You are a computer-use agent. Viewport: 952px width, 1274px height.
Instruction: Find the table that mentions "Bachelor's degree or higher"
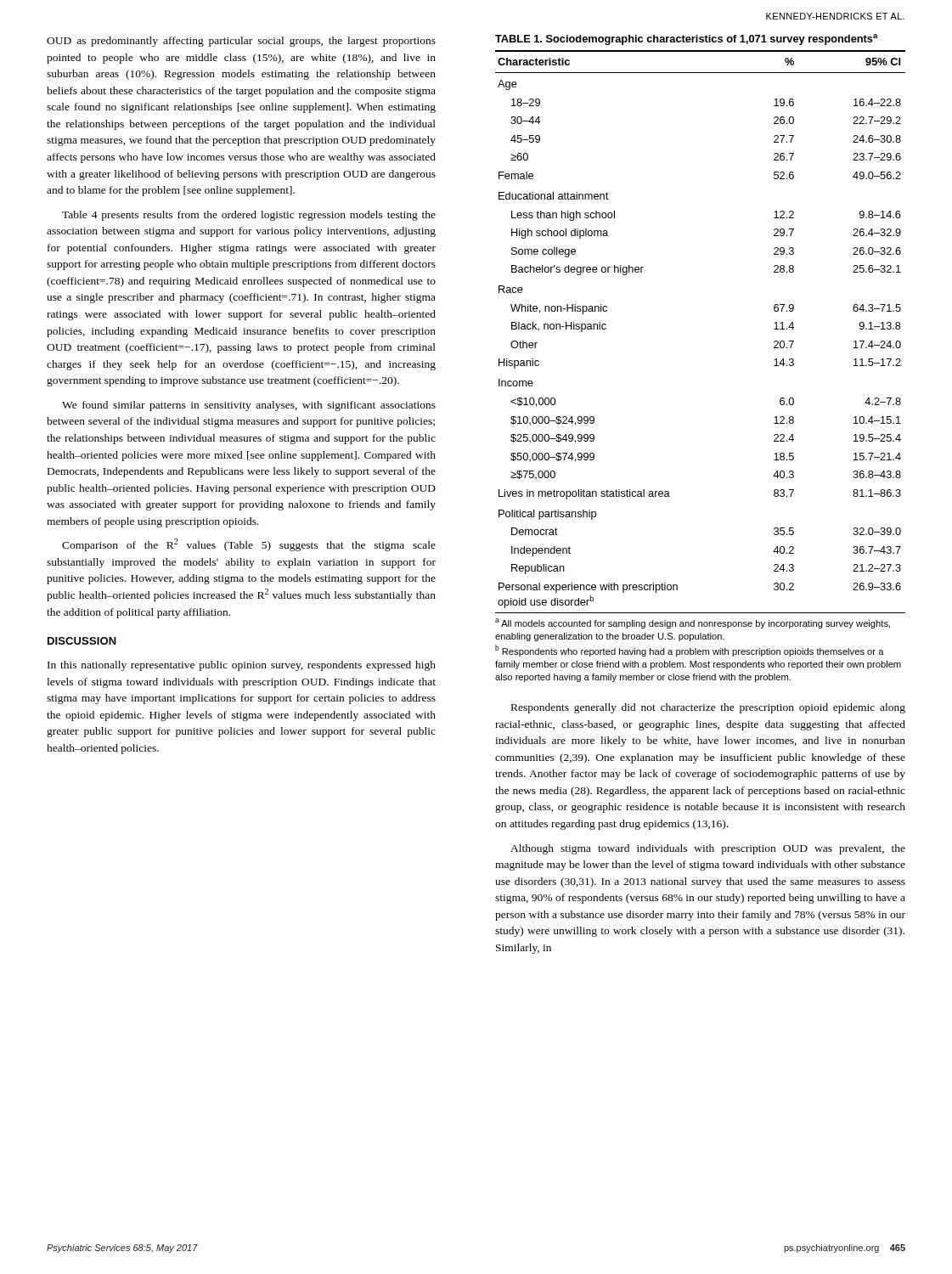click(x=700, y=358)
